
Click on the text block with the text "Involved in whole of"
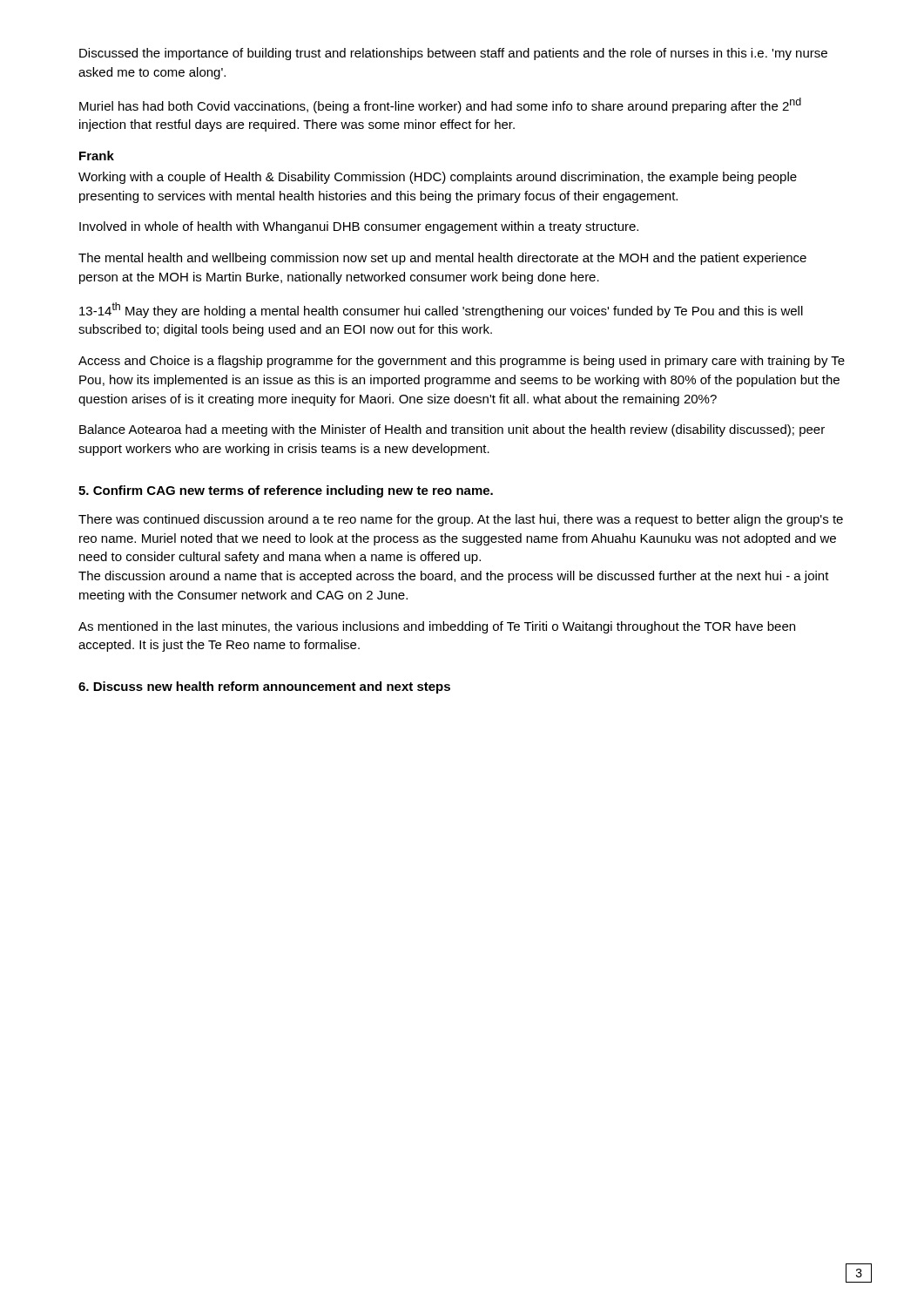359,226
